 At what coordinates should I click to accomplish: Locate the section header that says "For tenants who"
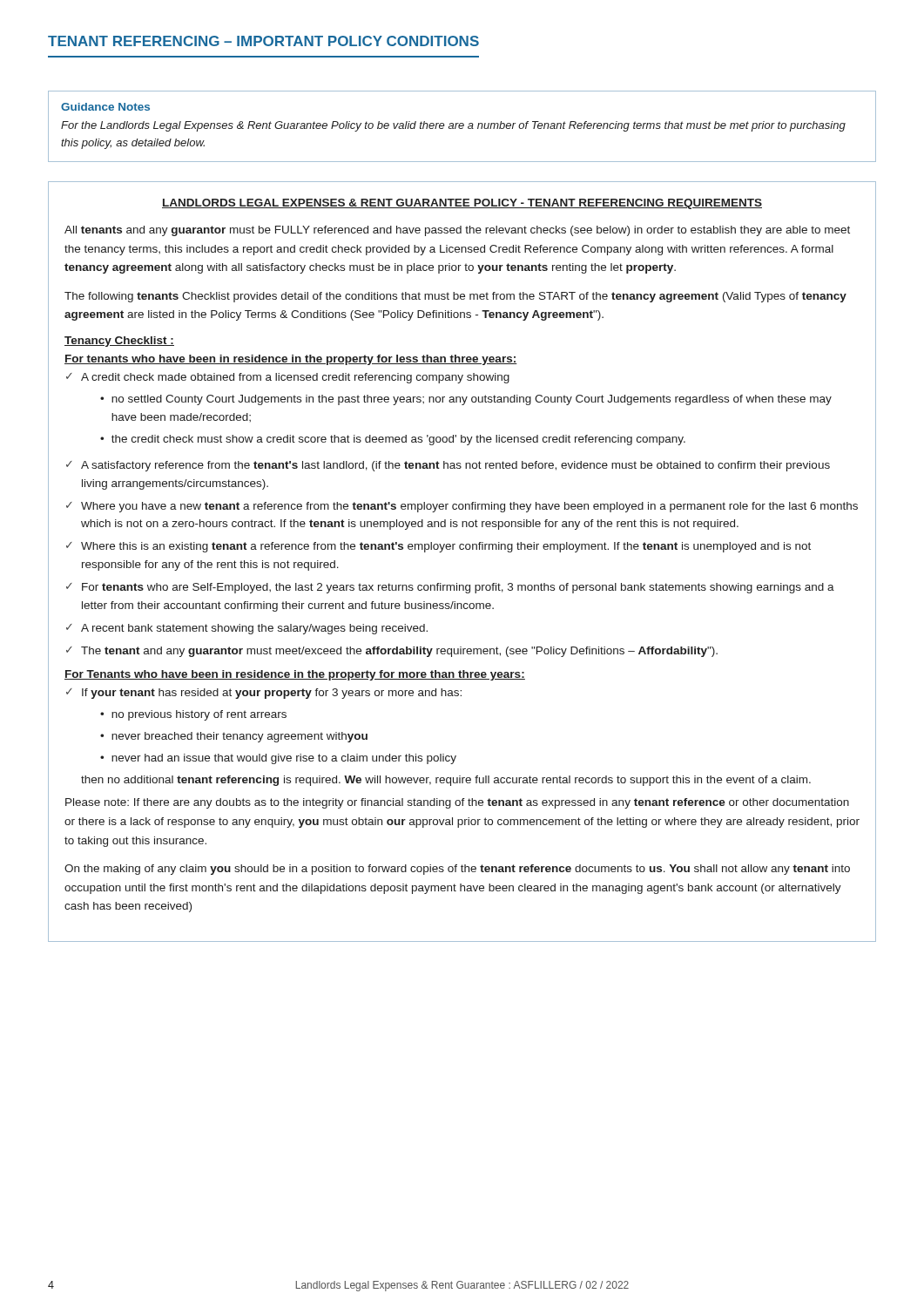290,359
